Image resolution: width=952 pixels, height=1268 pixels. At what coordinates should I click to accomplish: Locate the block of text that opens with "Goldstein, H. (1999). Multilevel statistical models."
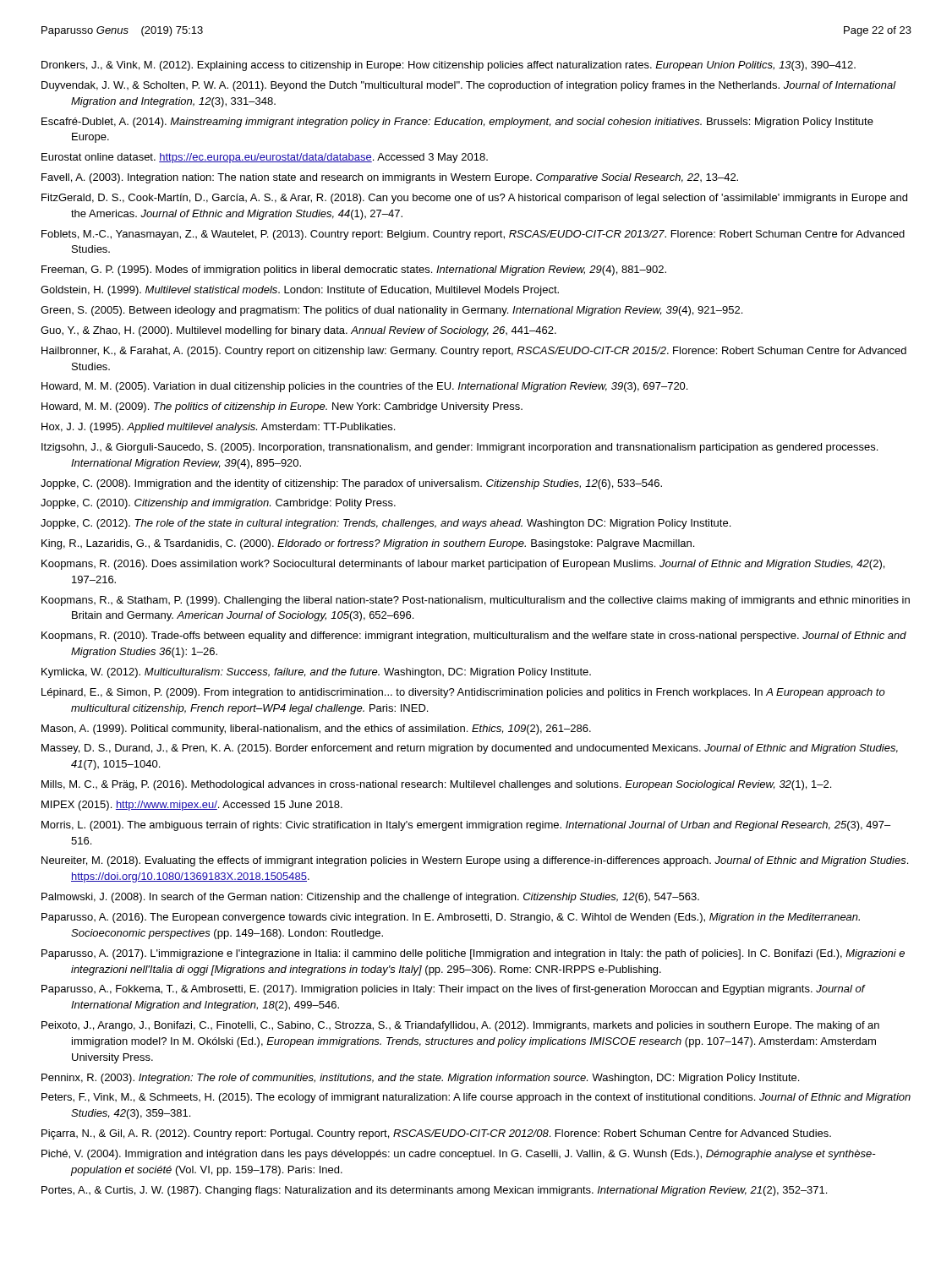tap(300, 290)
